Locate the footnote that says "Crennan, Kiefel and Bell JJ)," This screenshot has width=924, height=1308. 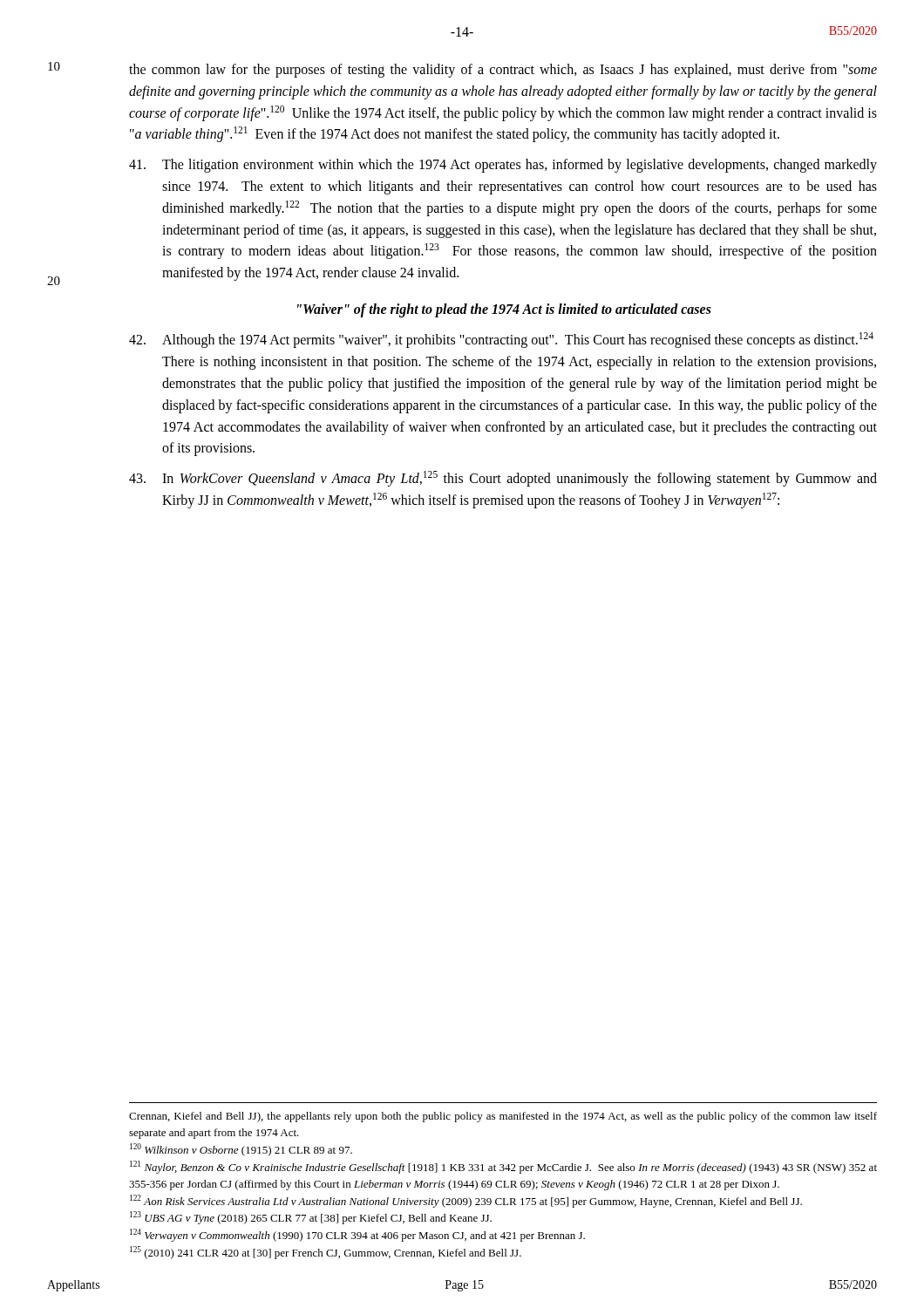click(503, 1185)
